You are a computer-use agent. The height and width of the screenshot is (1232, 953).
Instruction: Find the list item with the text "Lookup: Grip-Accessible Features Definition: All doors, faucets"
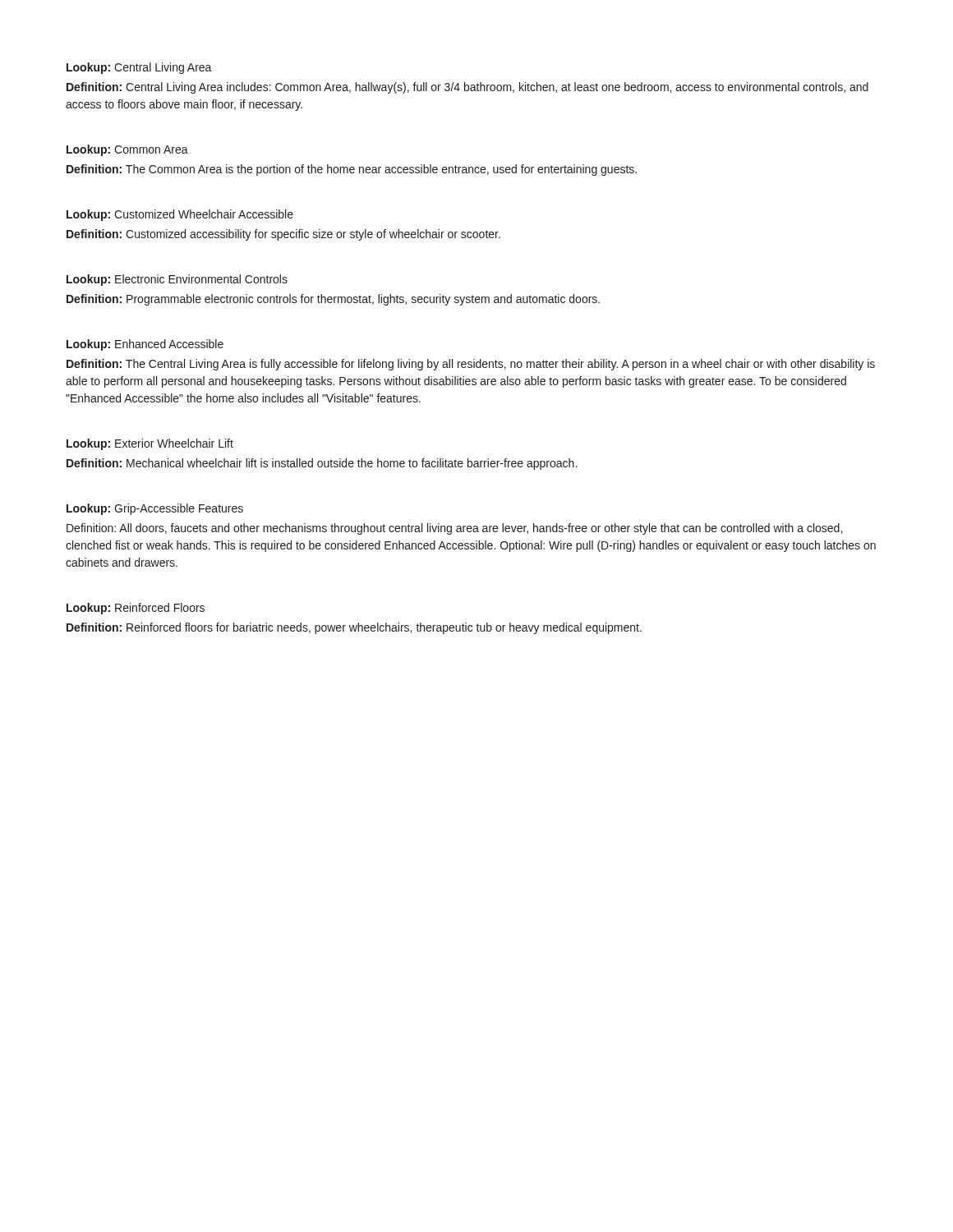tap(476, 537)
